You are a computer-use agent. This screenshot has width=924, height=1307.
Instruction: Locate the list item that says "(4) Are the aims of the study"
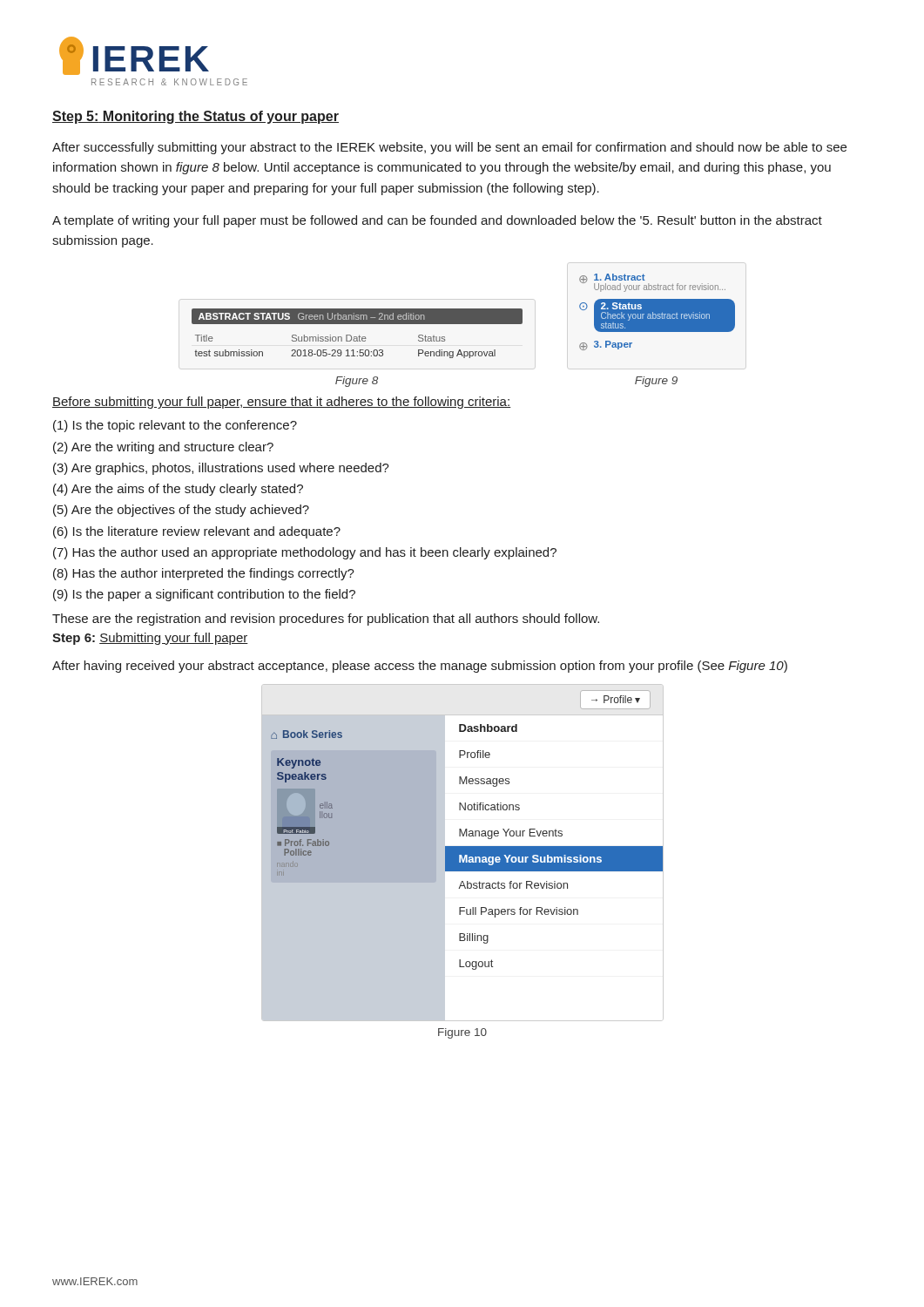[178, 488]
